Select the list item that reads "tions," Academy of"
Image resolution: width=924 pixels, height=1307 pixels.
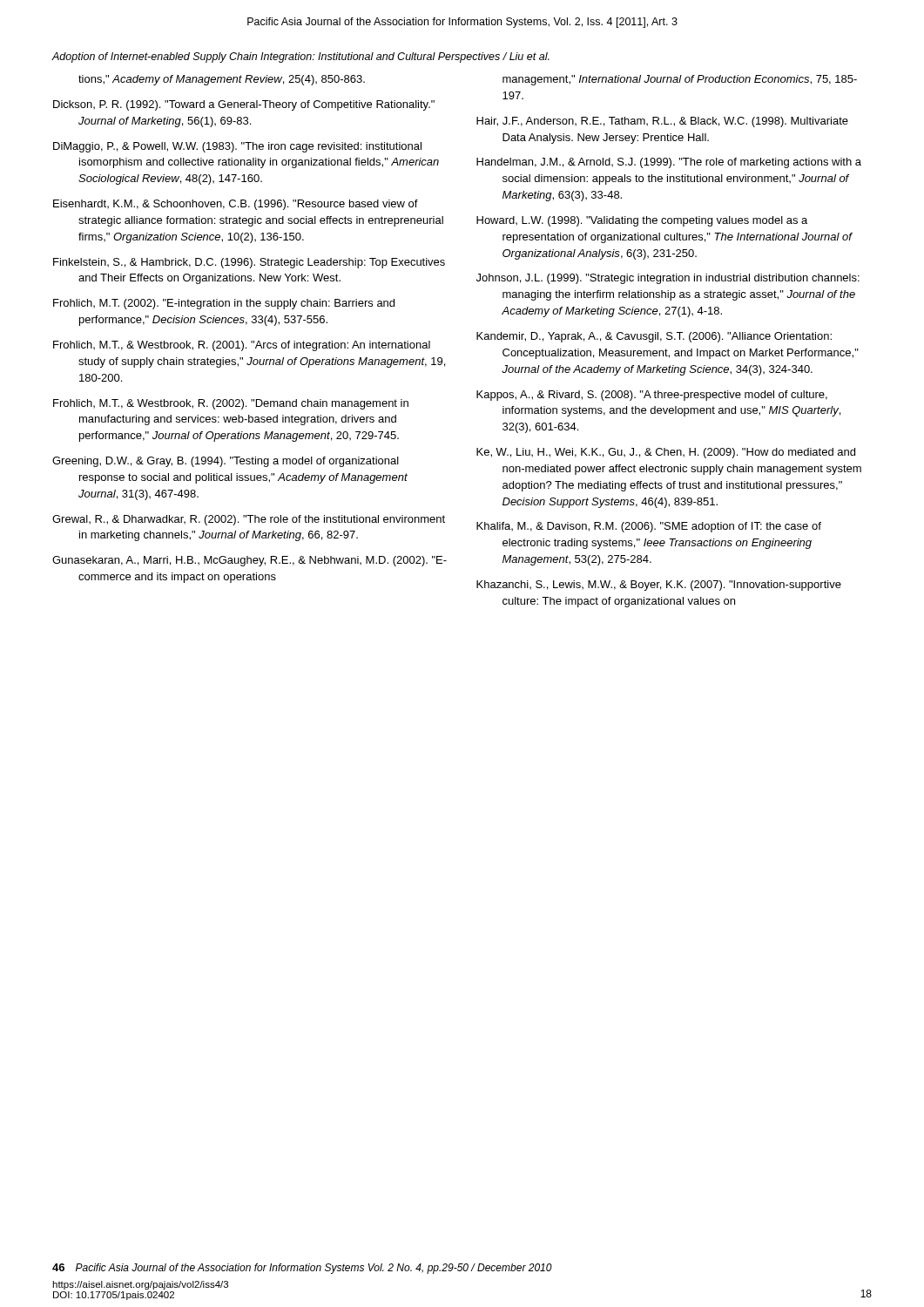tap(222, 79)
